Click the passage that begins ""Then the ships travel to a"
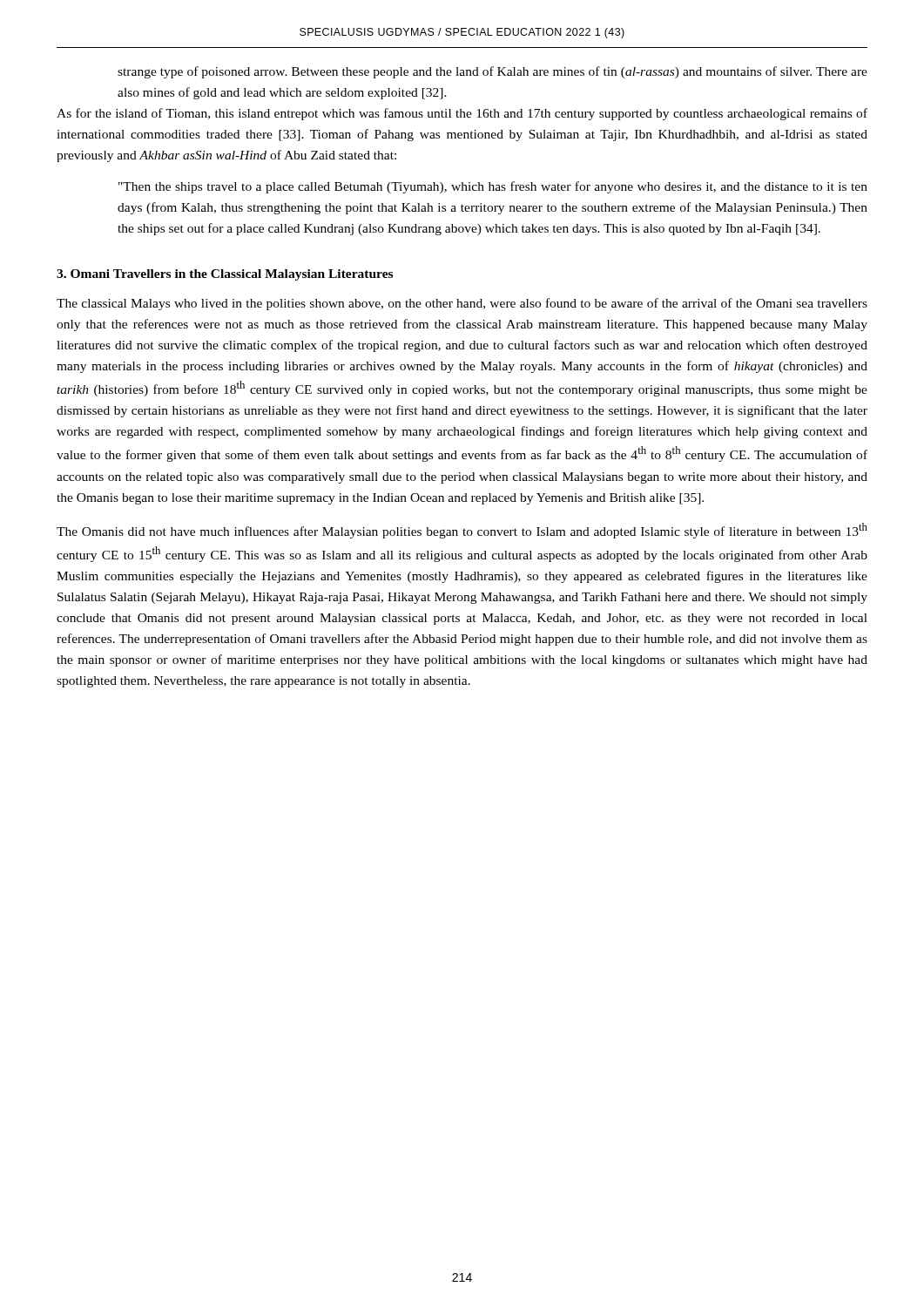This screenshot has width=924, height=1307. pos(492,207)
